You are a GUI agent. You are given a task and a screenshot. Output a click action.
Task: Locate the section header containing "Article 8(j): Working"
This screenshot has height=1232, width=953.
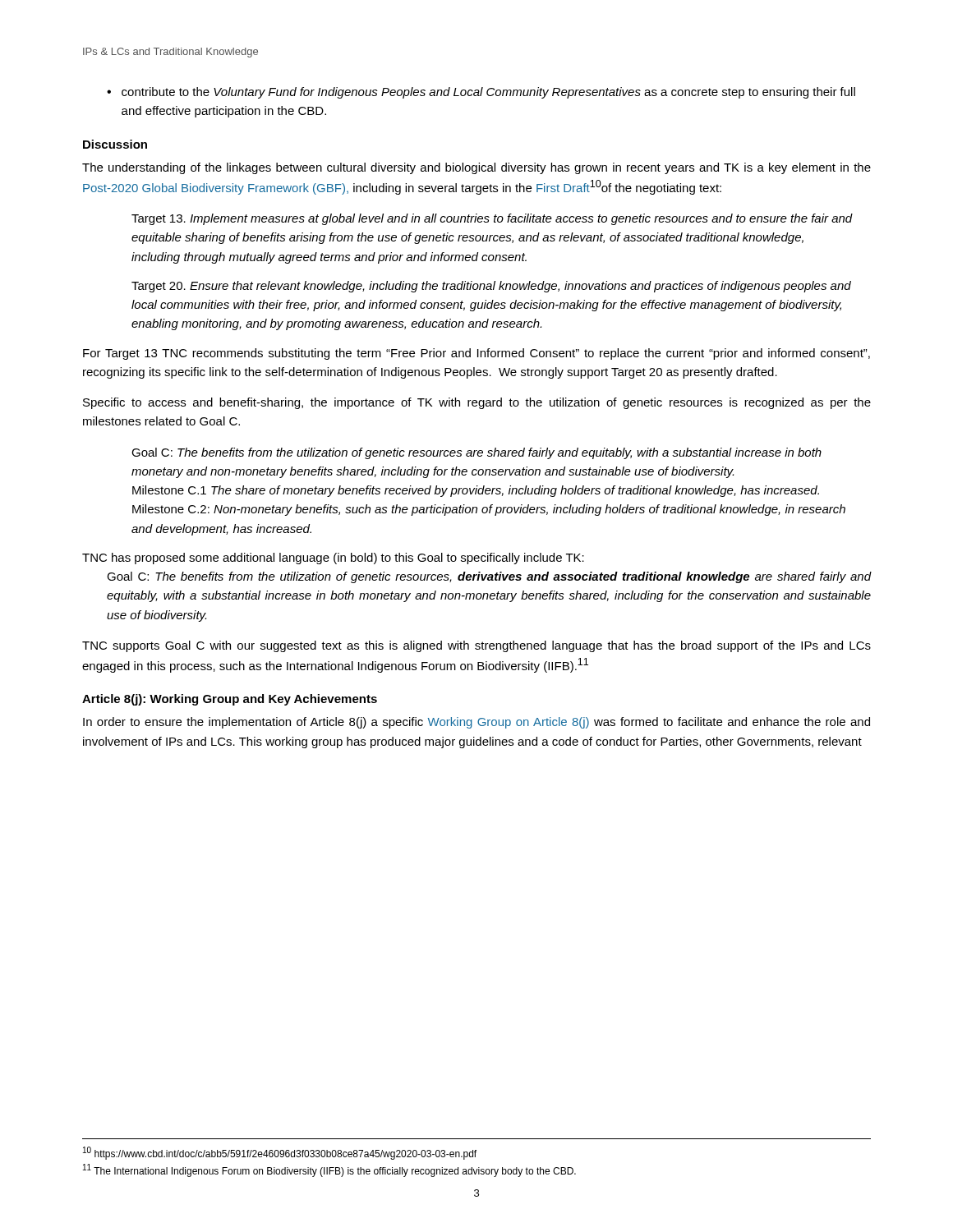(230, 699)
